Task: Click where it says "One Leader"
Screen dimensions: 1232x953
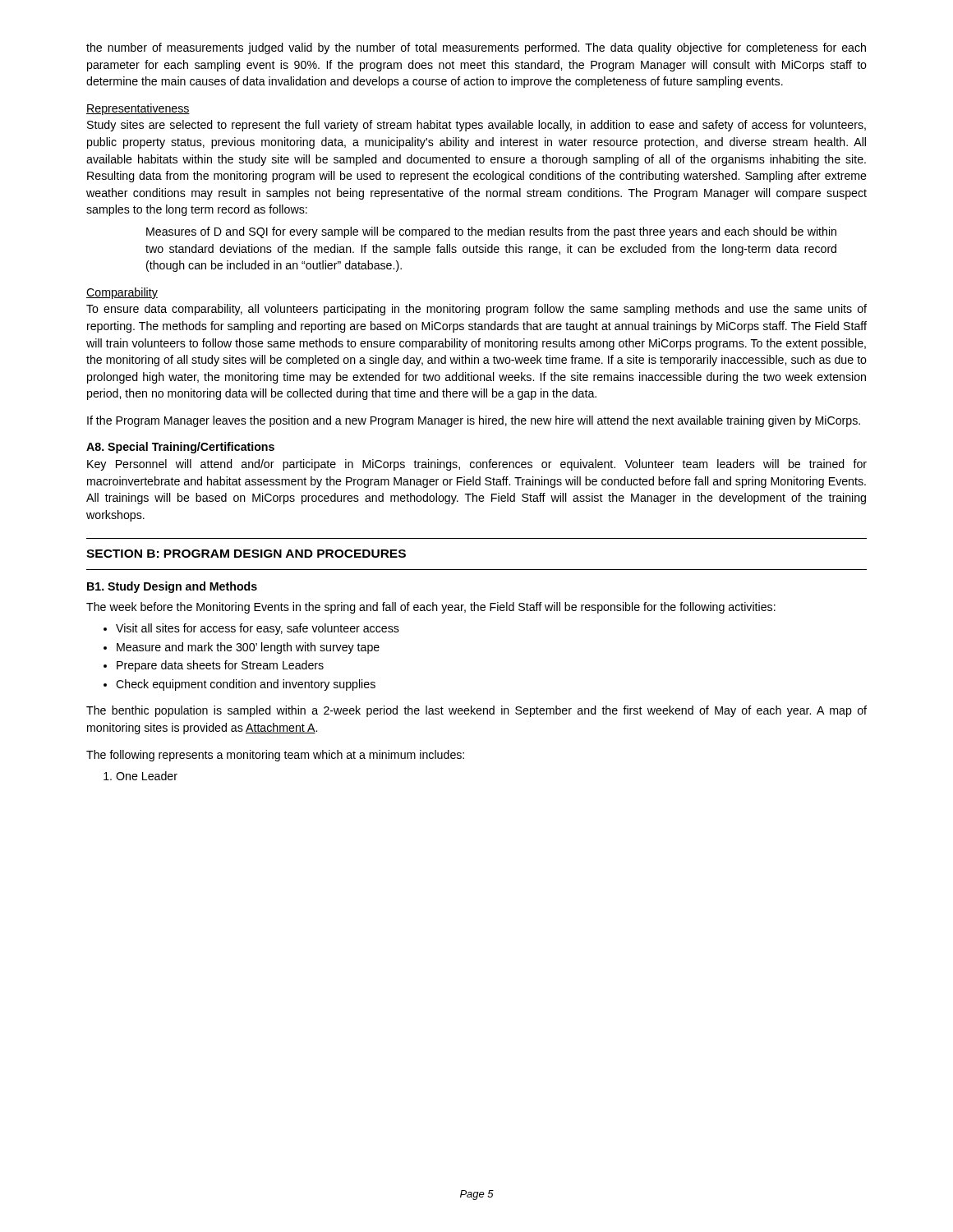Action: (147, 776)
